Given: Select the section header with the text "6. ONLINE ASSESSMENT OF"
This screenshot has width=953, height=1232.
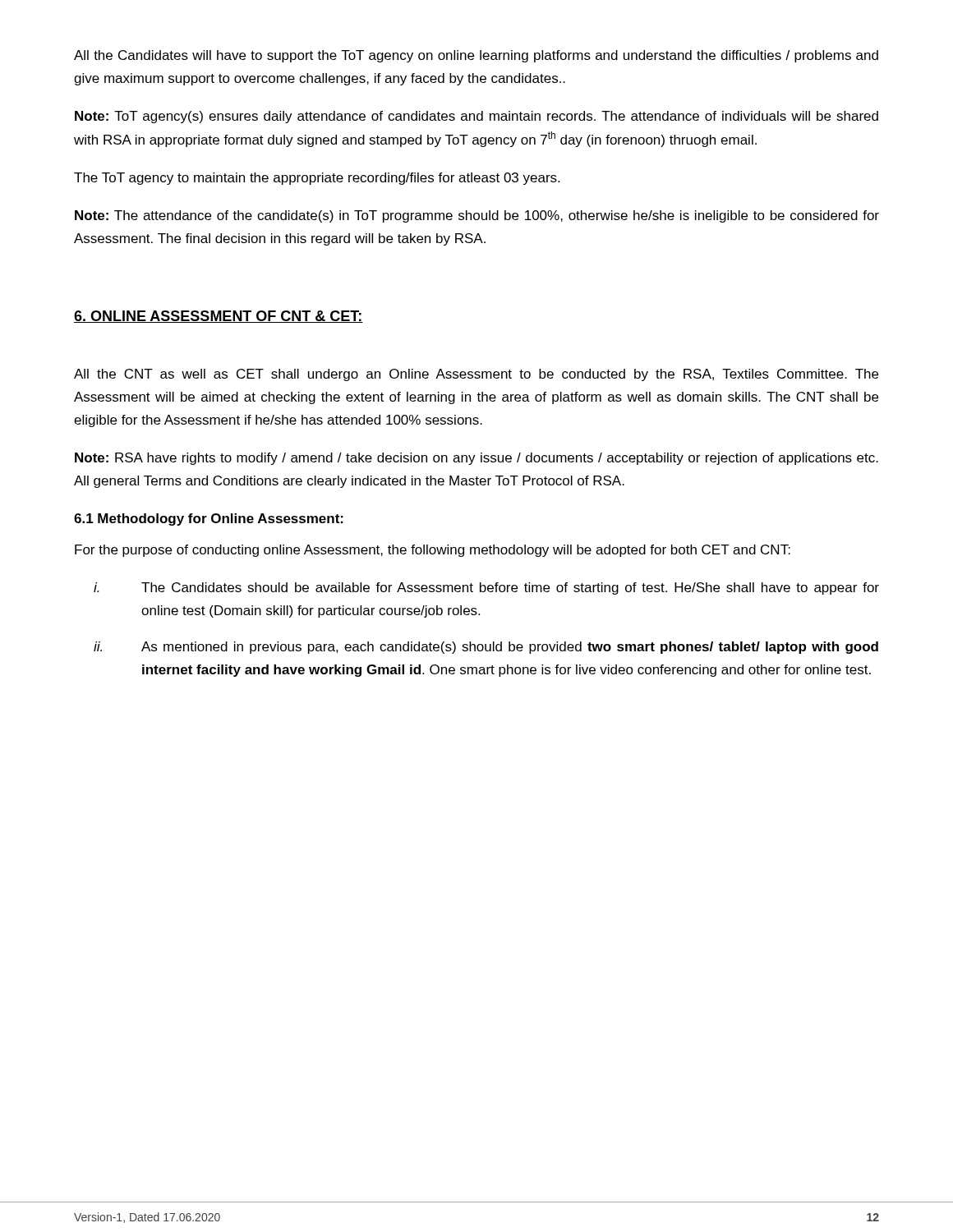Looking at the screenshot, I should (218, 316).
